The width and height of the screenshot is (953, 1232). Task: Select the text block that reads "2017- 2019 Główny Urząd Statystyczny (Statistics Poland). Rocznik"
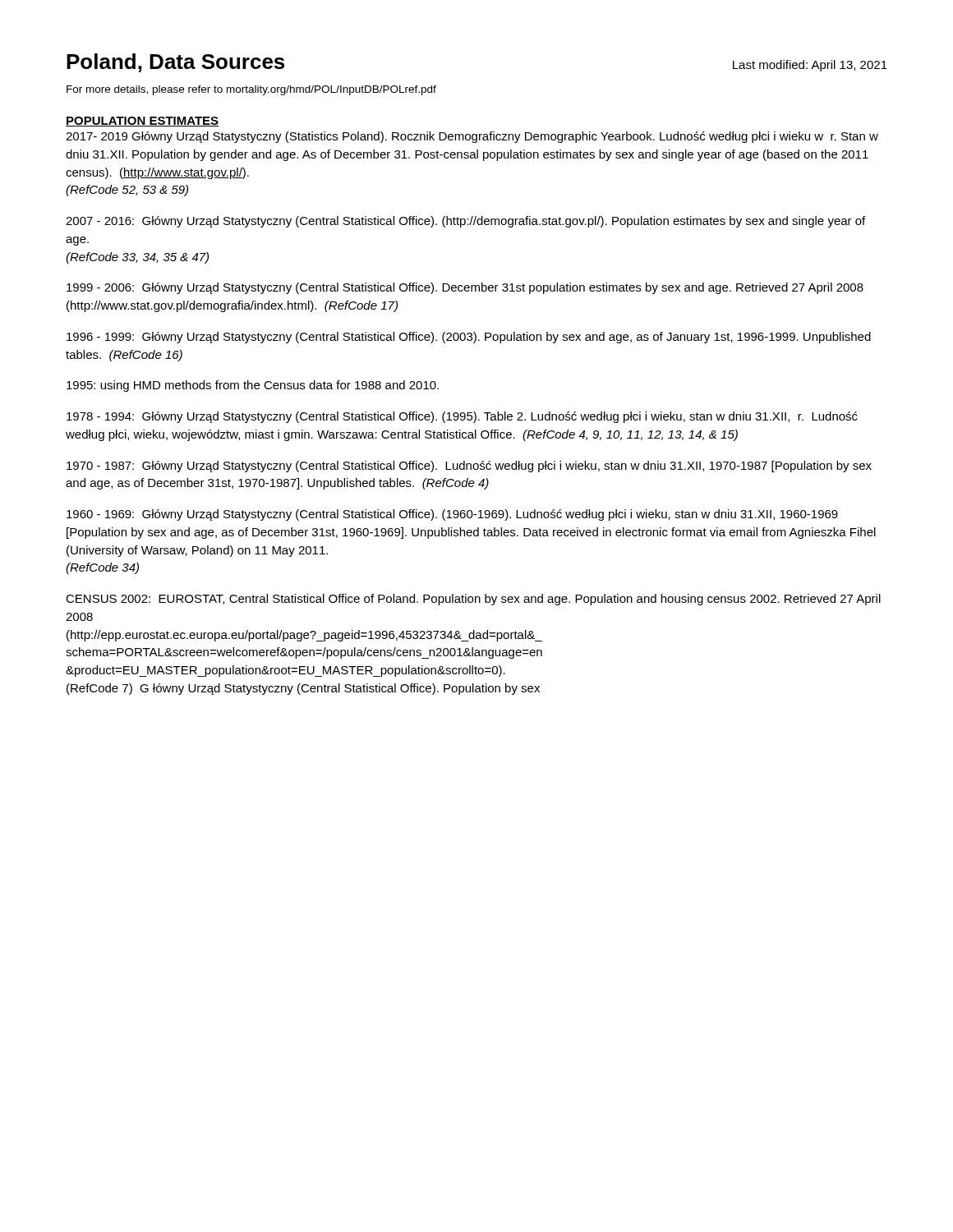coord(472,163)
